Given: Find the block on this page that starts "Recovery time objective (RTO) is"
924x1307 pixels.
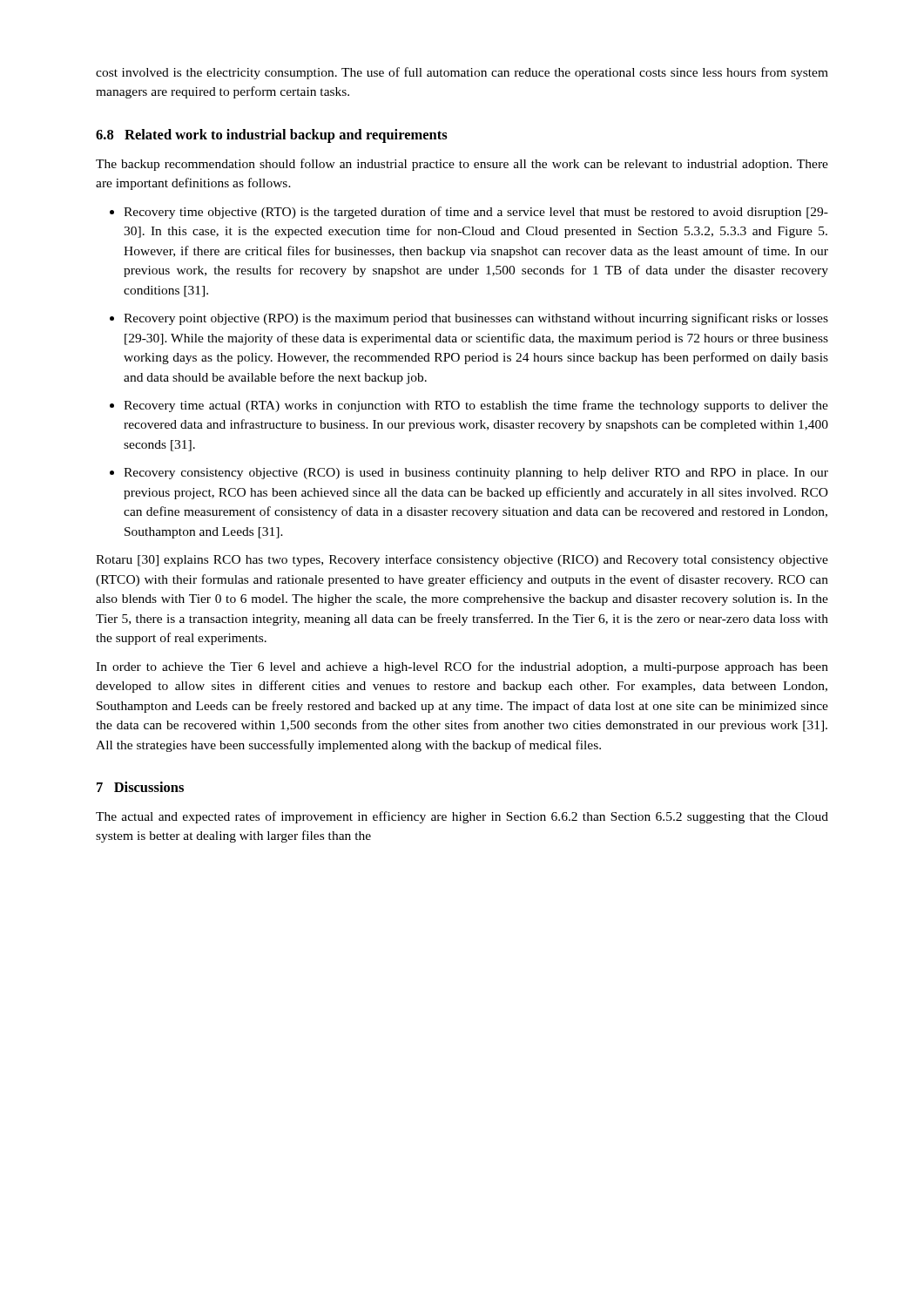Looking at the screenshot, I should pos(476,250).
